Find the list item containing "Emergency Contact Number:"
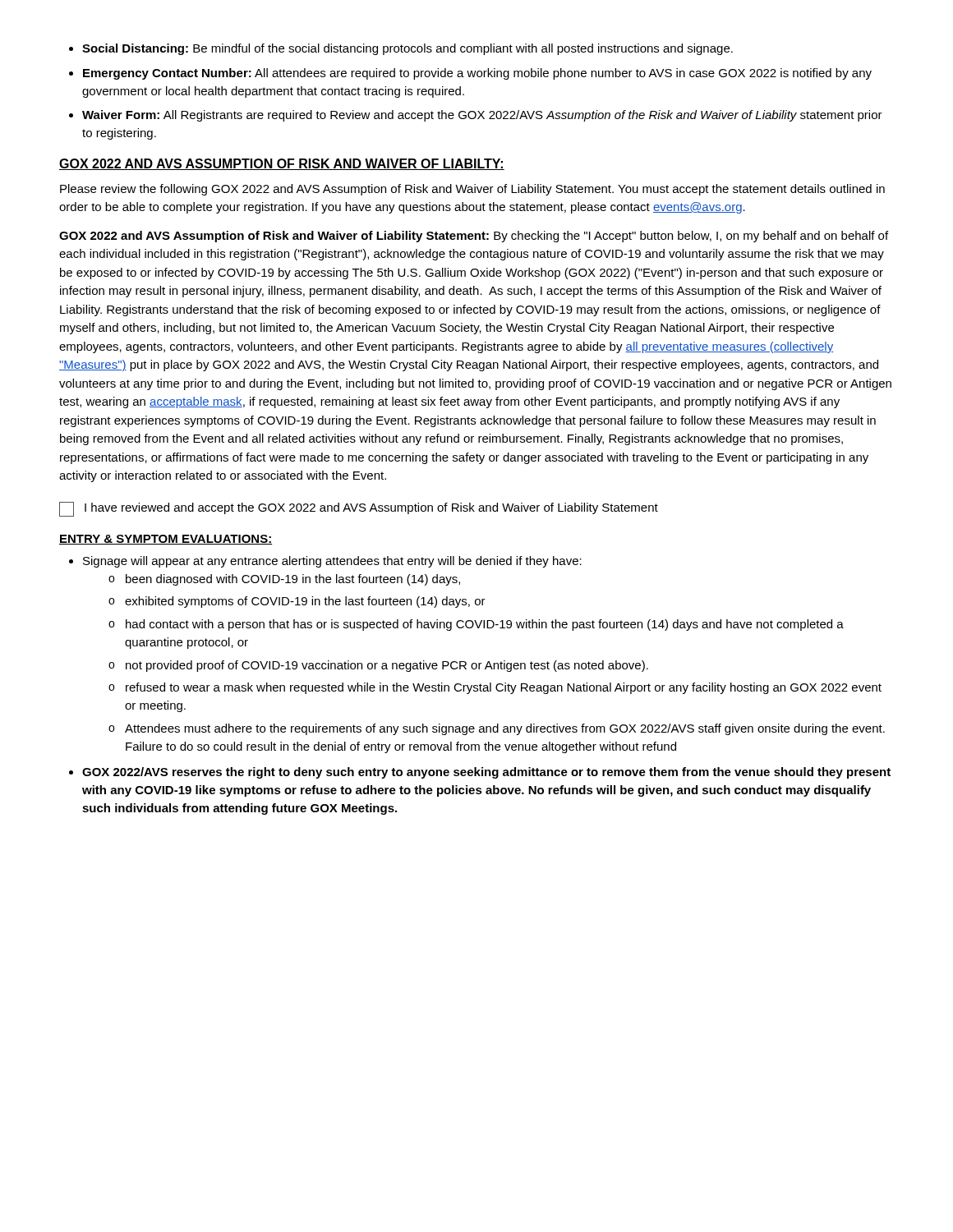Viewport: 953px width, 1232px height. click(477, 81)
